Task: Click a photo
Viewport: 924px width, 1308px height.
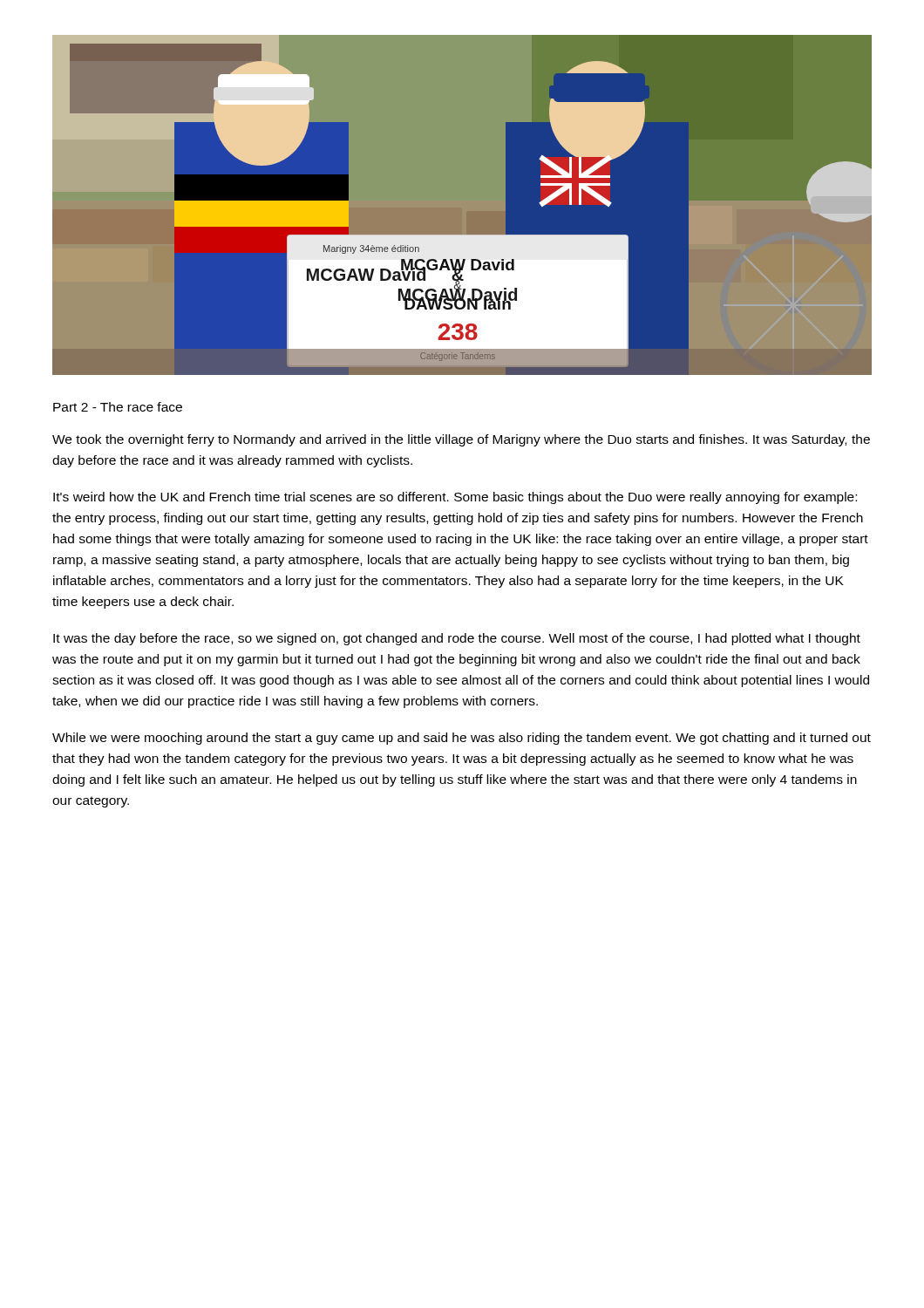Action: 462,205
